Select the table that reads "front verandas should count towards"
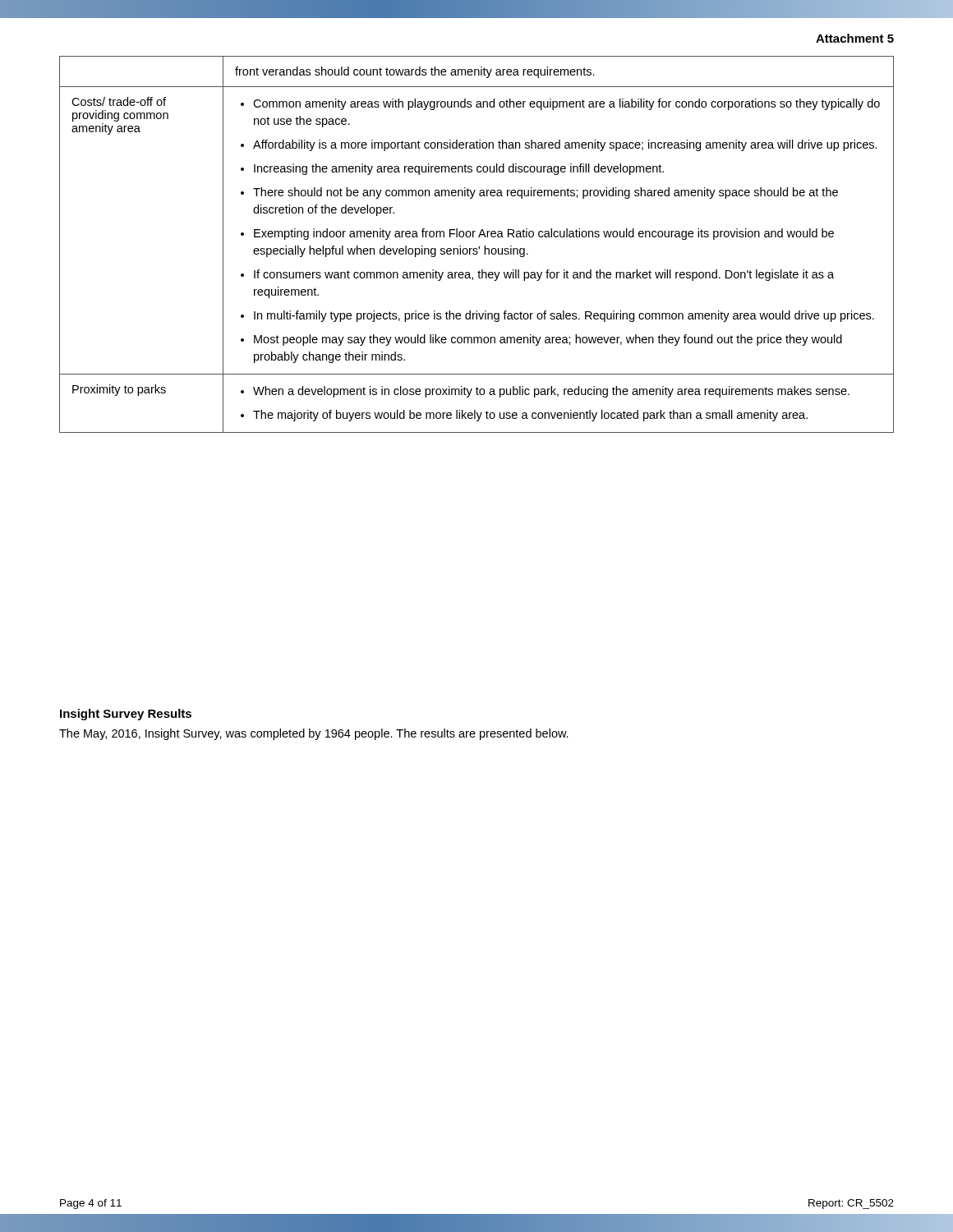 [476, 244]
